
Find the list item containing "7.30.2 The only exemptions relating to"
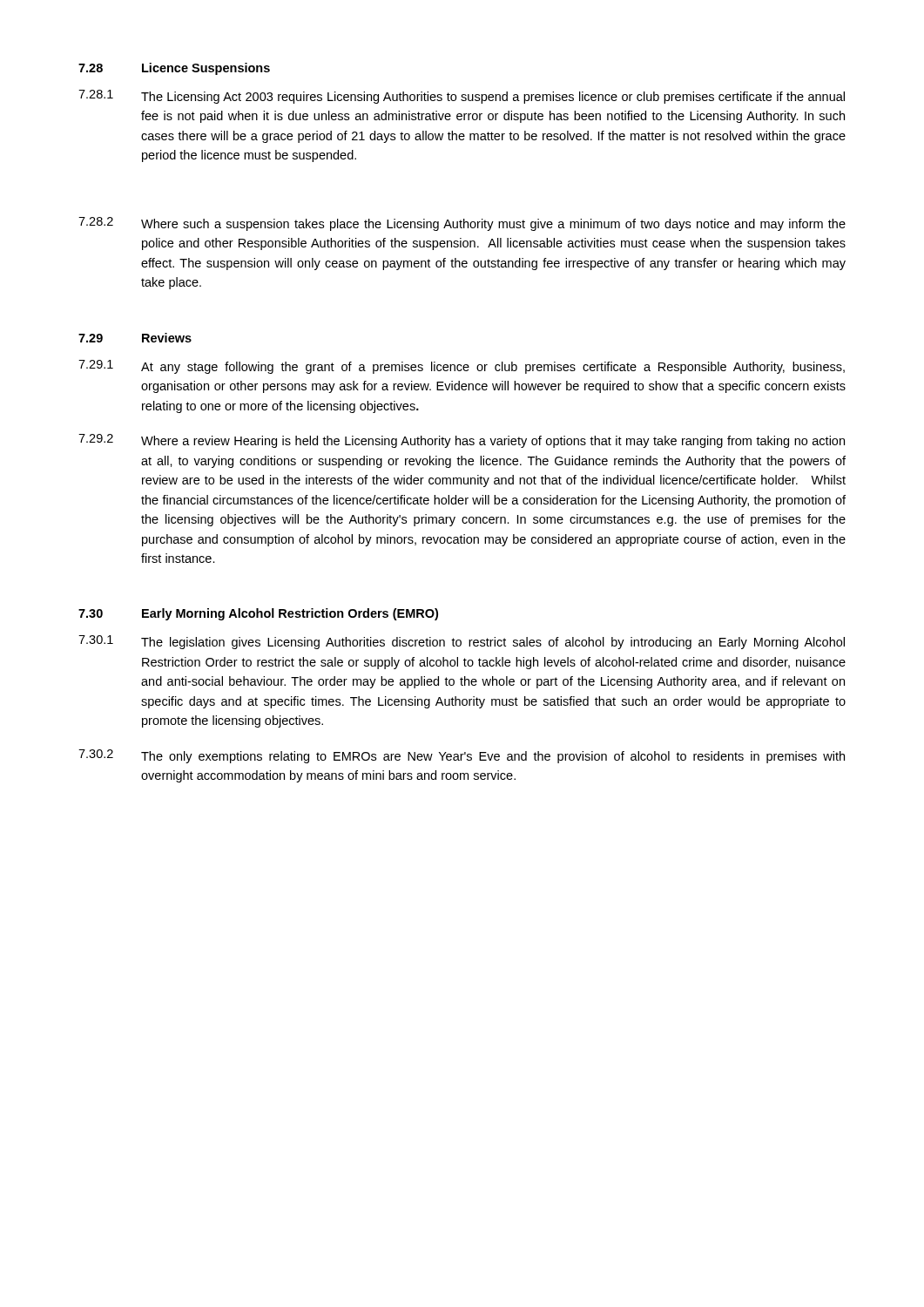[x=462, y=766]
